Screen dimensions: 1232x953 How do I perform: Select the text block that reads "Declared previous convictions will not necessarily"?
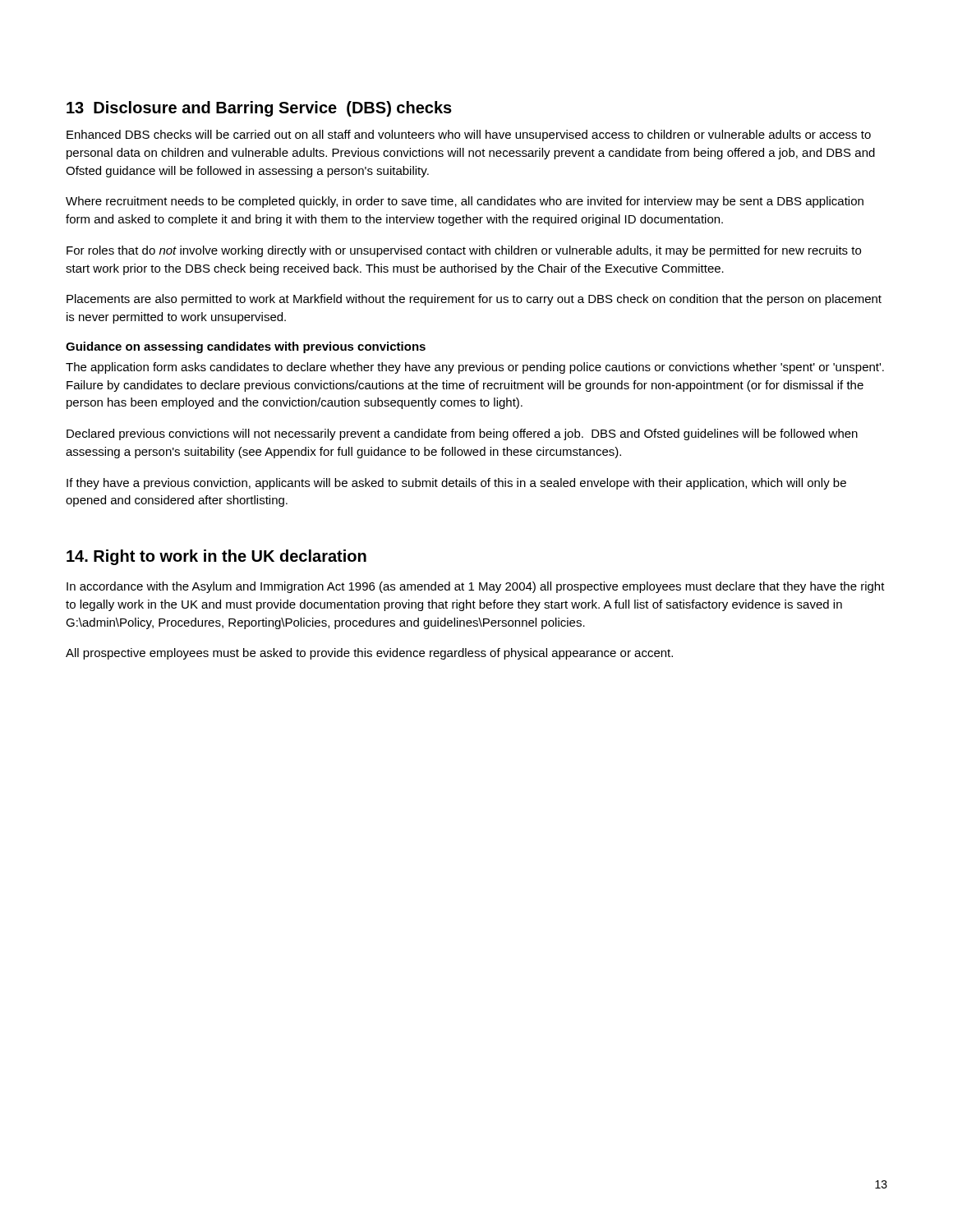coord(476,443)
